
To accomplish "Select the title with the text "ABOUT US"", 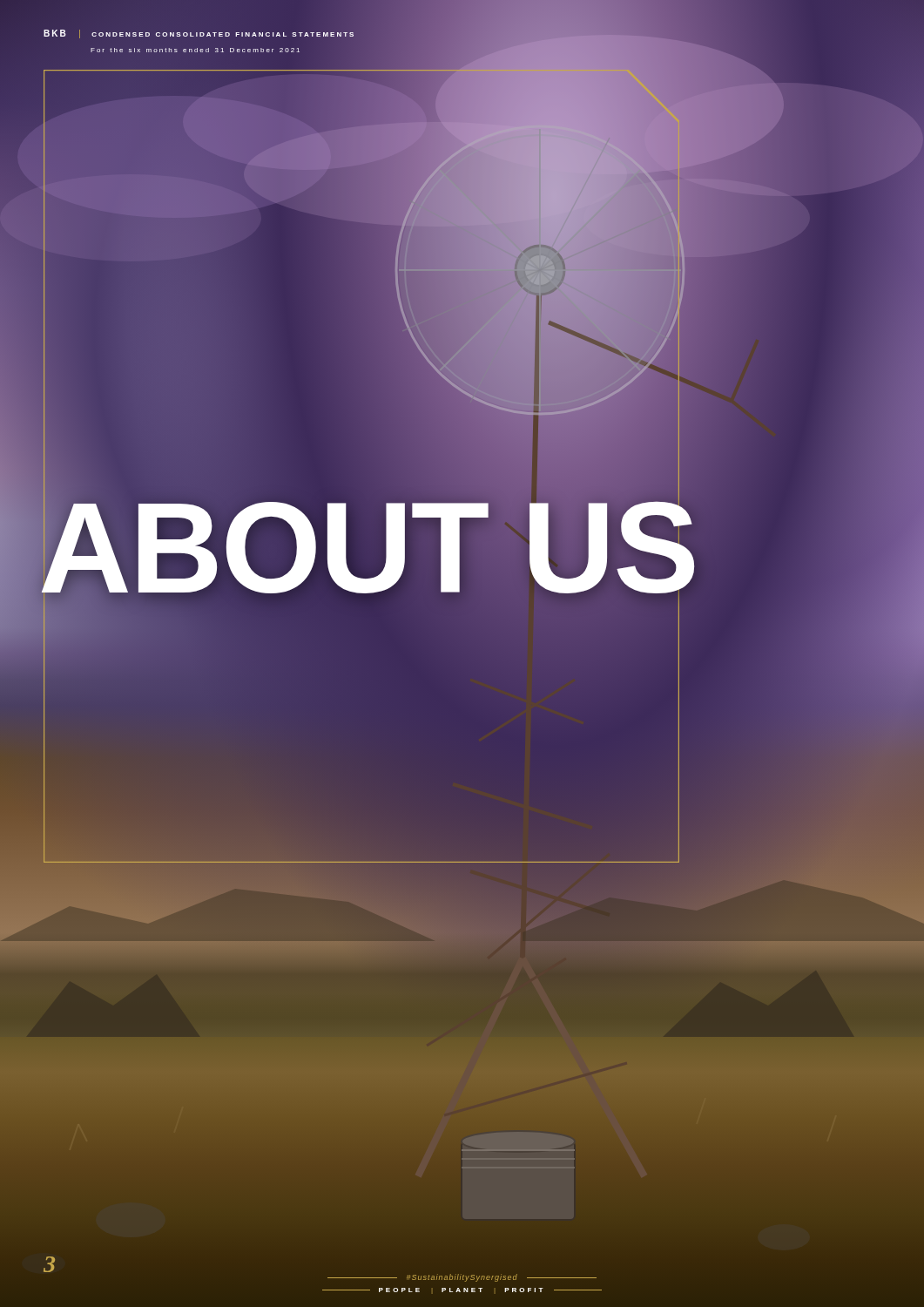I will 368,548.
